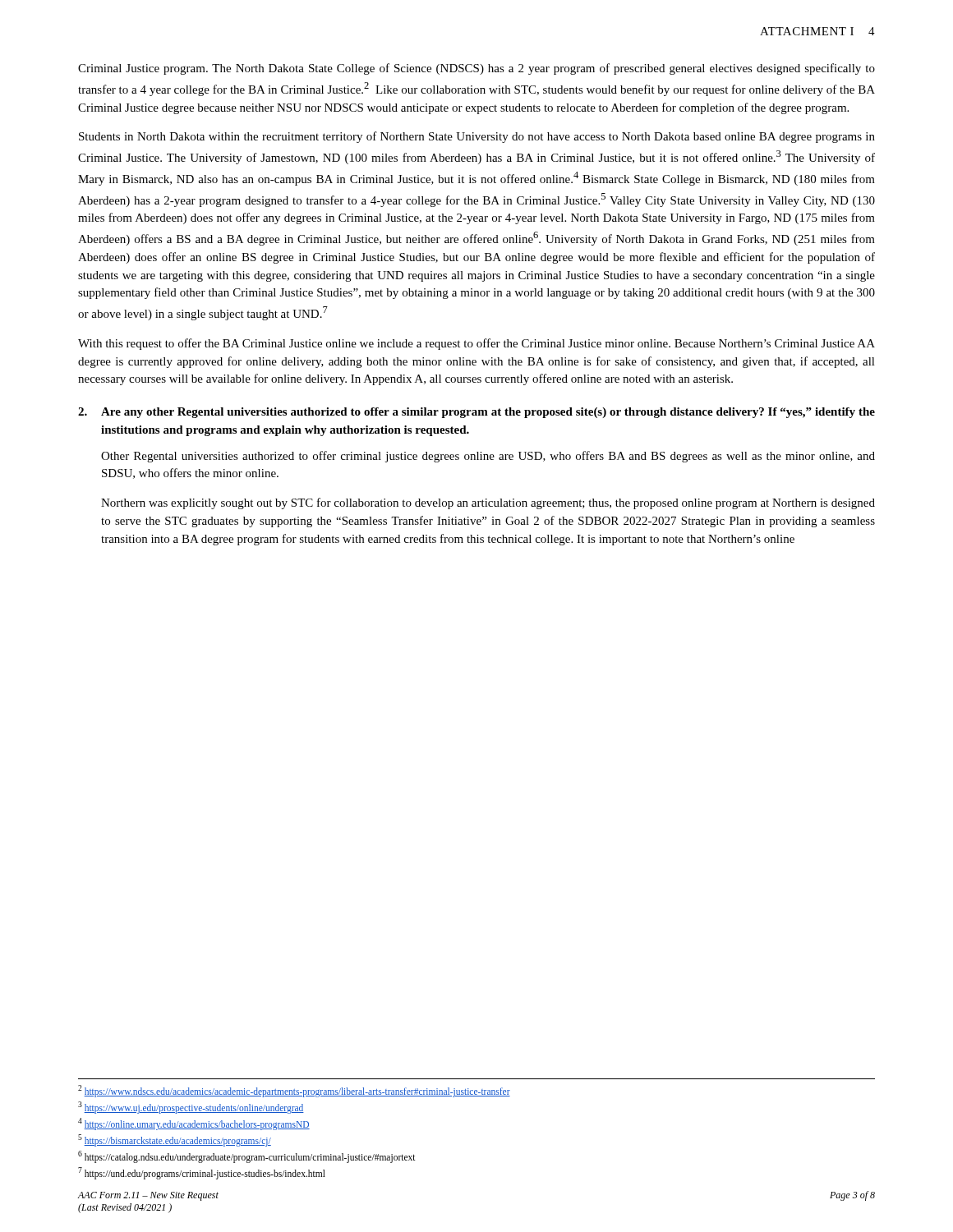Click on the text block that says "Other Regental universities authorized to offer criminal justice"
Viewport: 953px width, 1232px height.
pos(488,465)
